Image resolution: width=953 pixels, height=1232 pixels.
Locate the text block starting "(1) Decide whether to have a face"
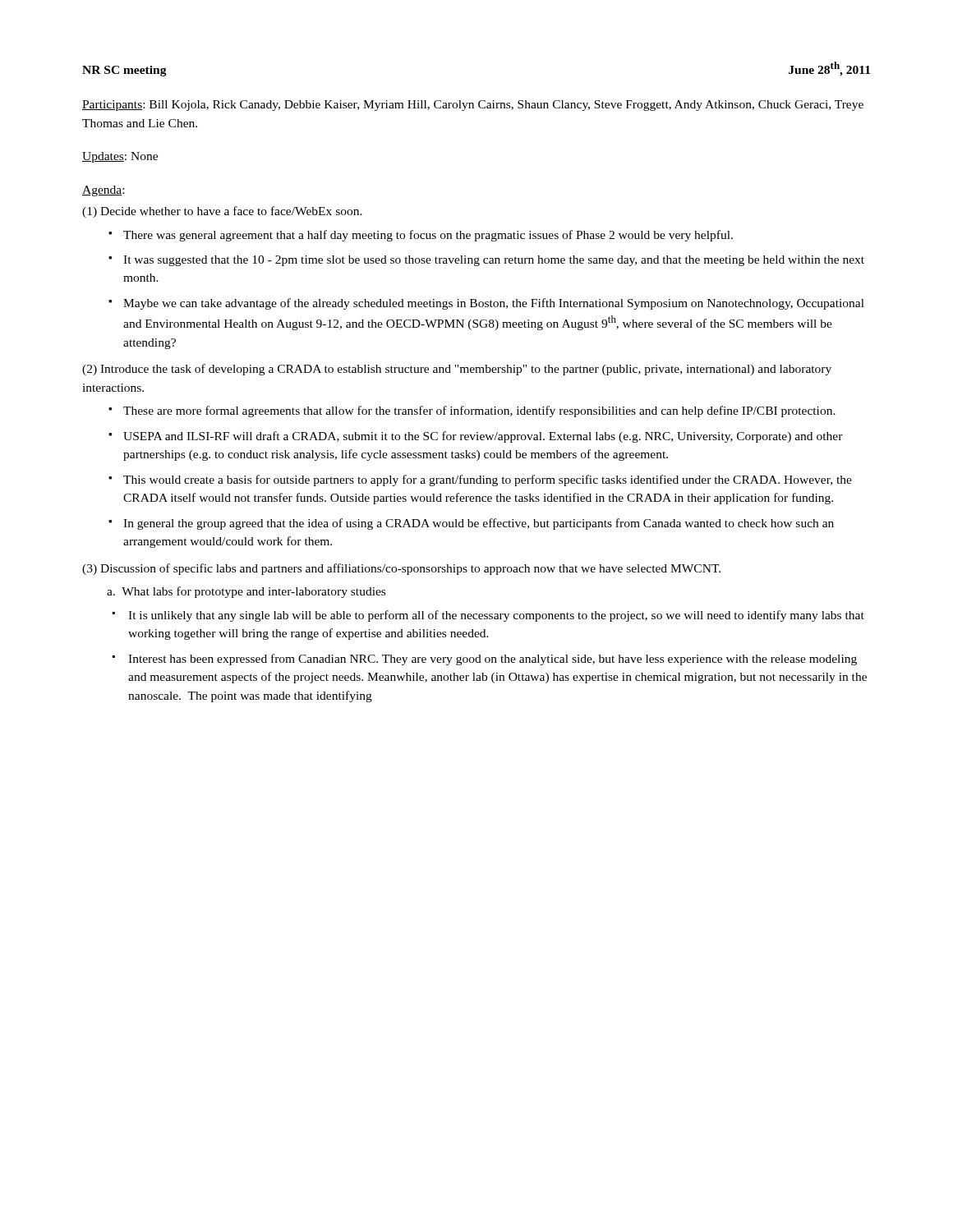coord(222,211)
